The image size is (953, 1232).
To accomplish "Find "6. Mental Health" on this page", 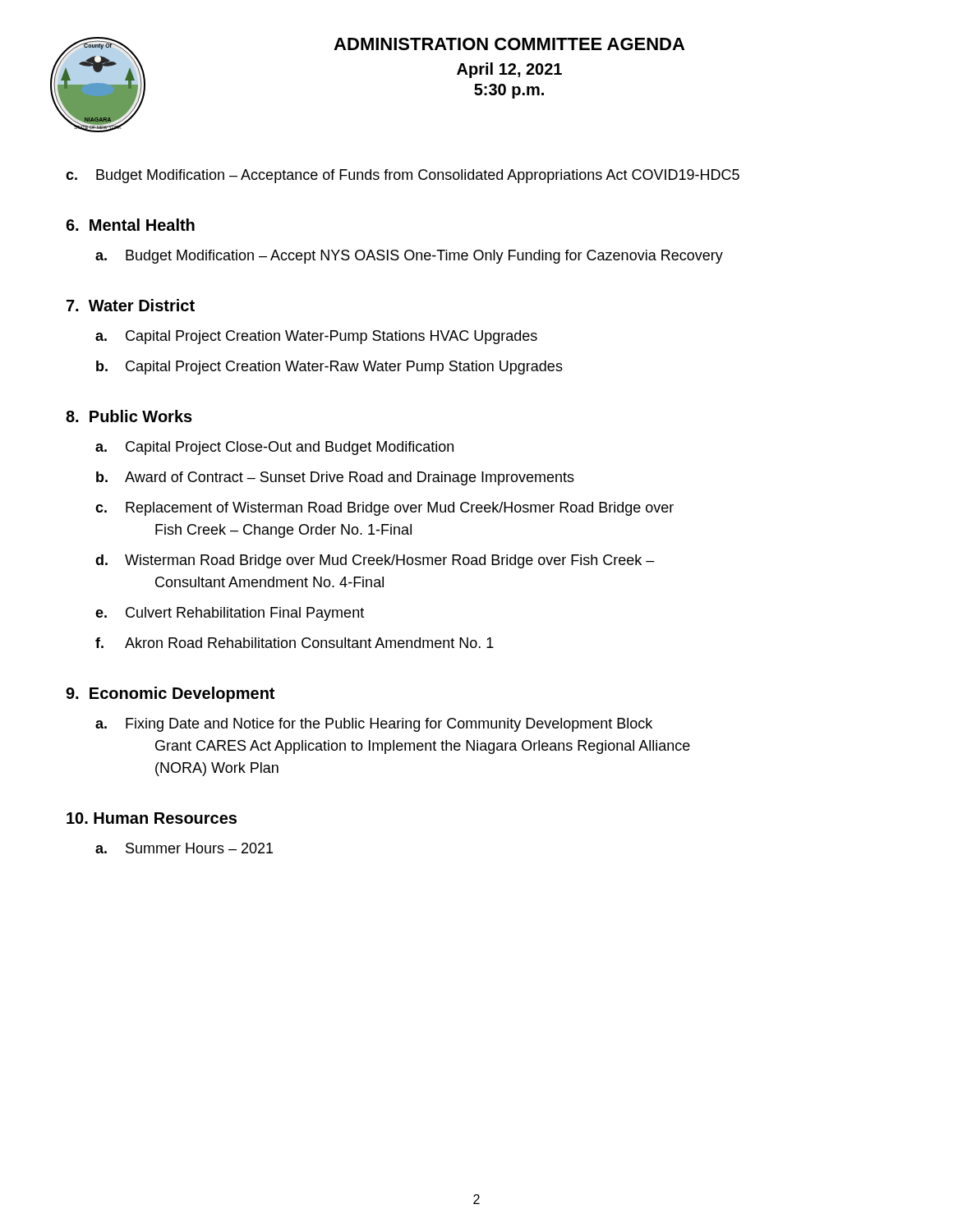I will (x=131, y=225).
